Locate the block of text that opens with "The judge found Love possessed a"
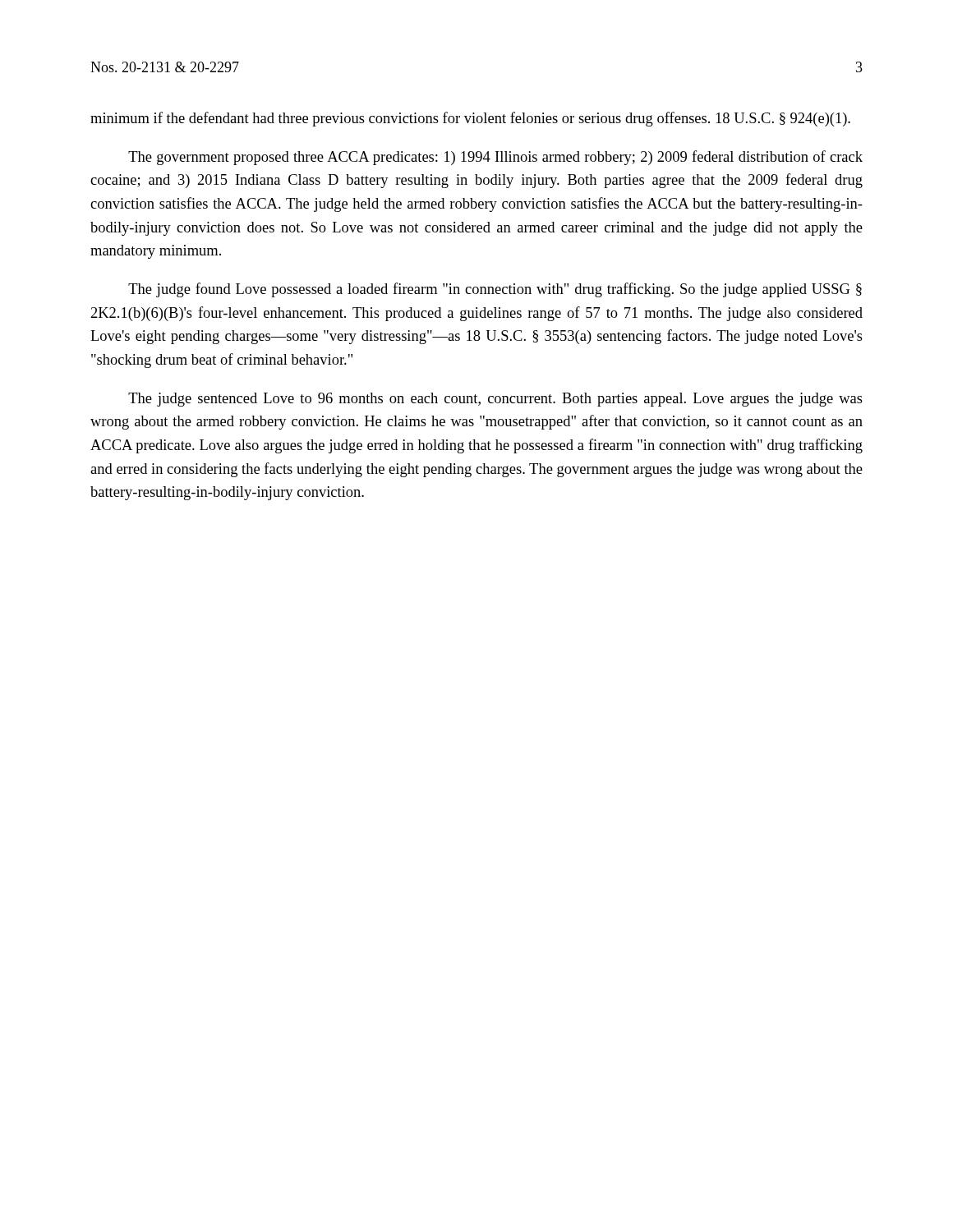The height and width of the screenshot is (1232, 953). point(476,324)
